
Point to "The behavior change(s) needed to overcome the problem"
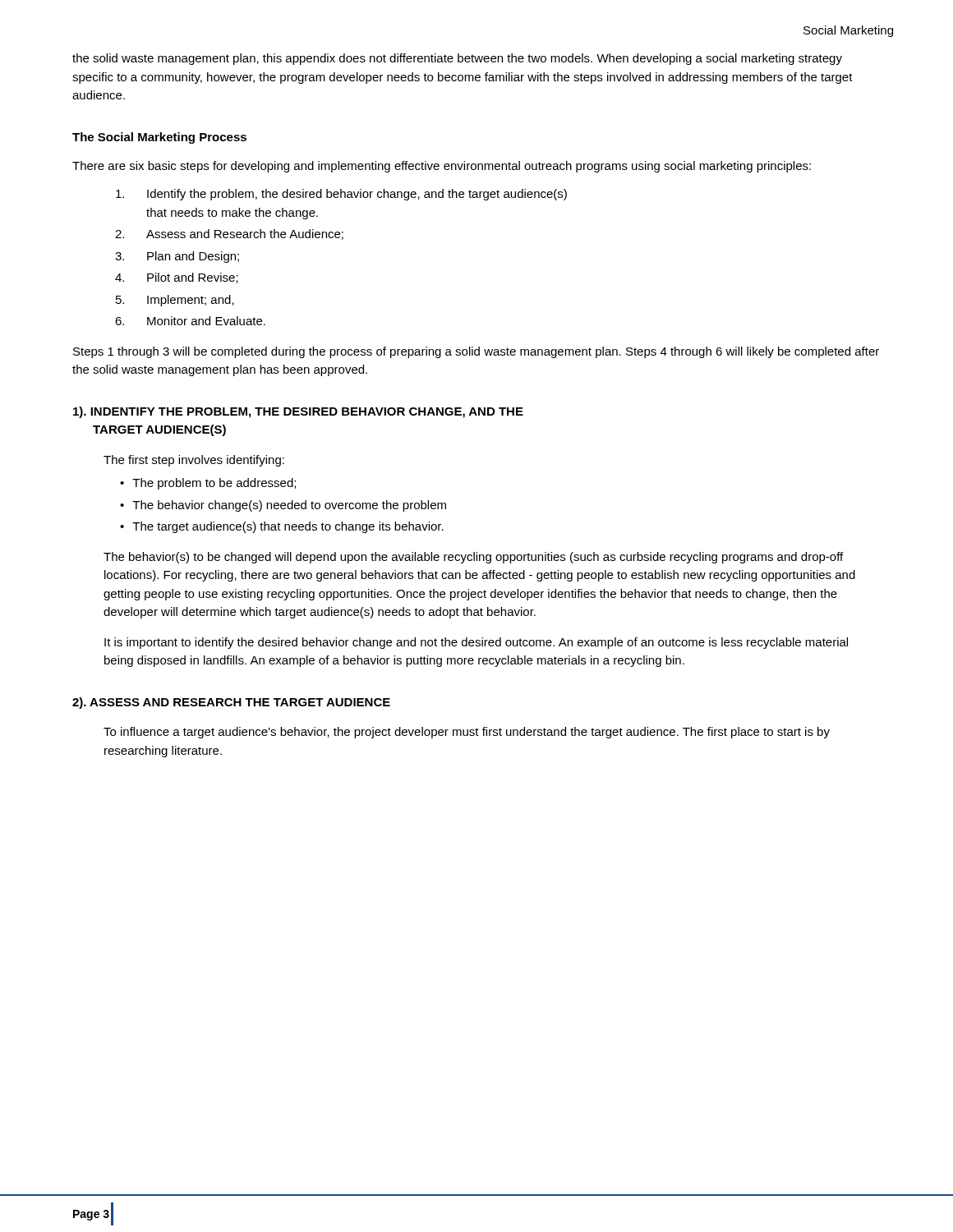[290, 504]
